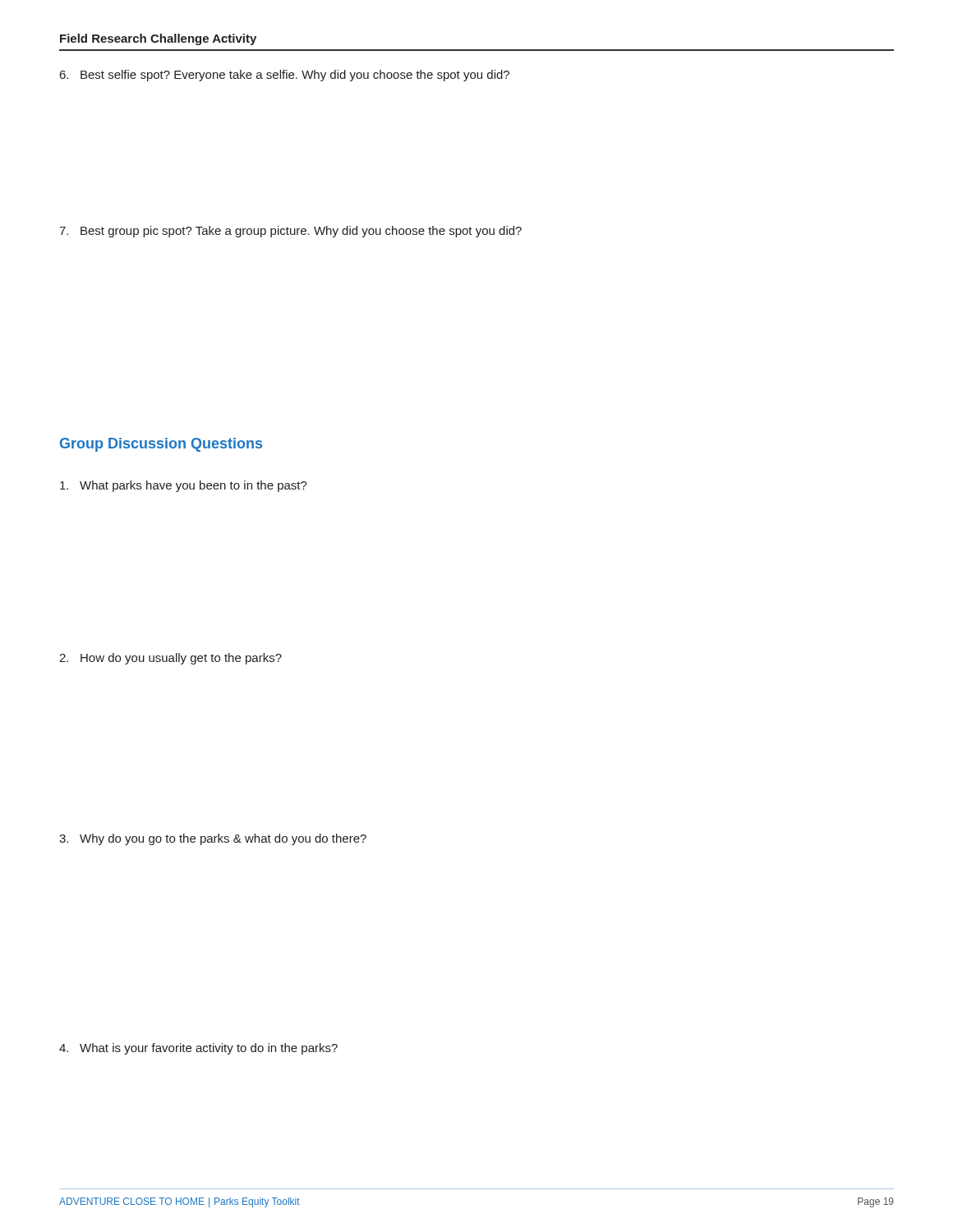Viewport: 953px width, 1232px height.
Task: Select the list item containing "What parks have you been to"
Action: (x=183, y=485)
